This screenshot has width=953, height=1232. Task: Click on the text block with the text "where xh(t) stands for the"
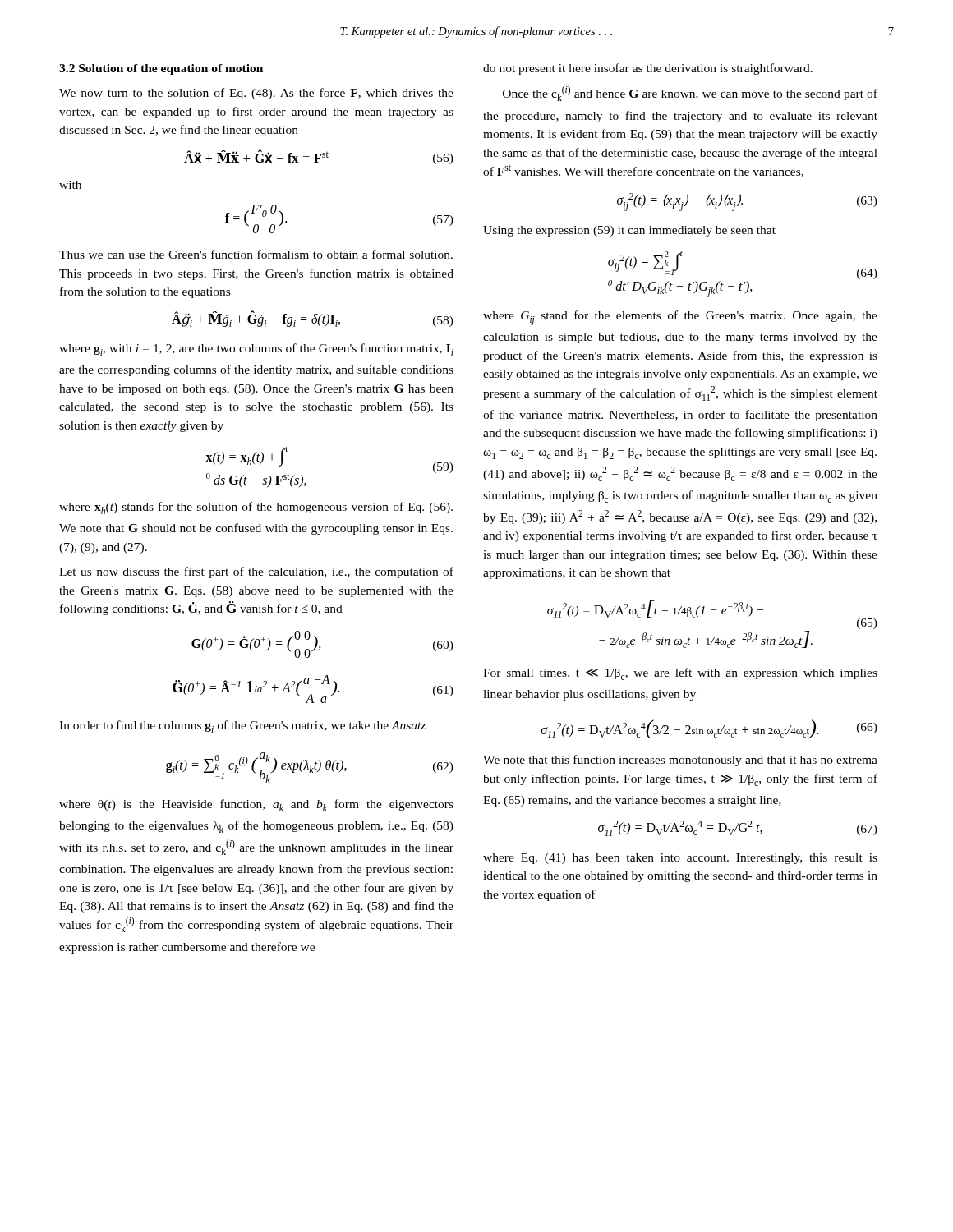(256, 558)
